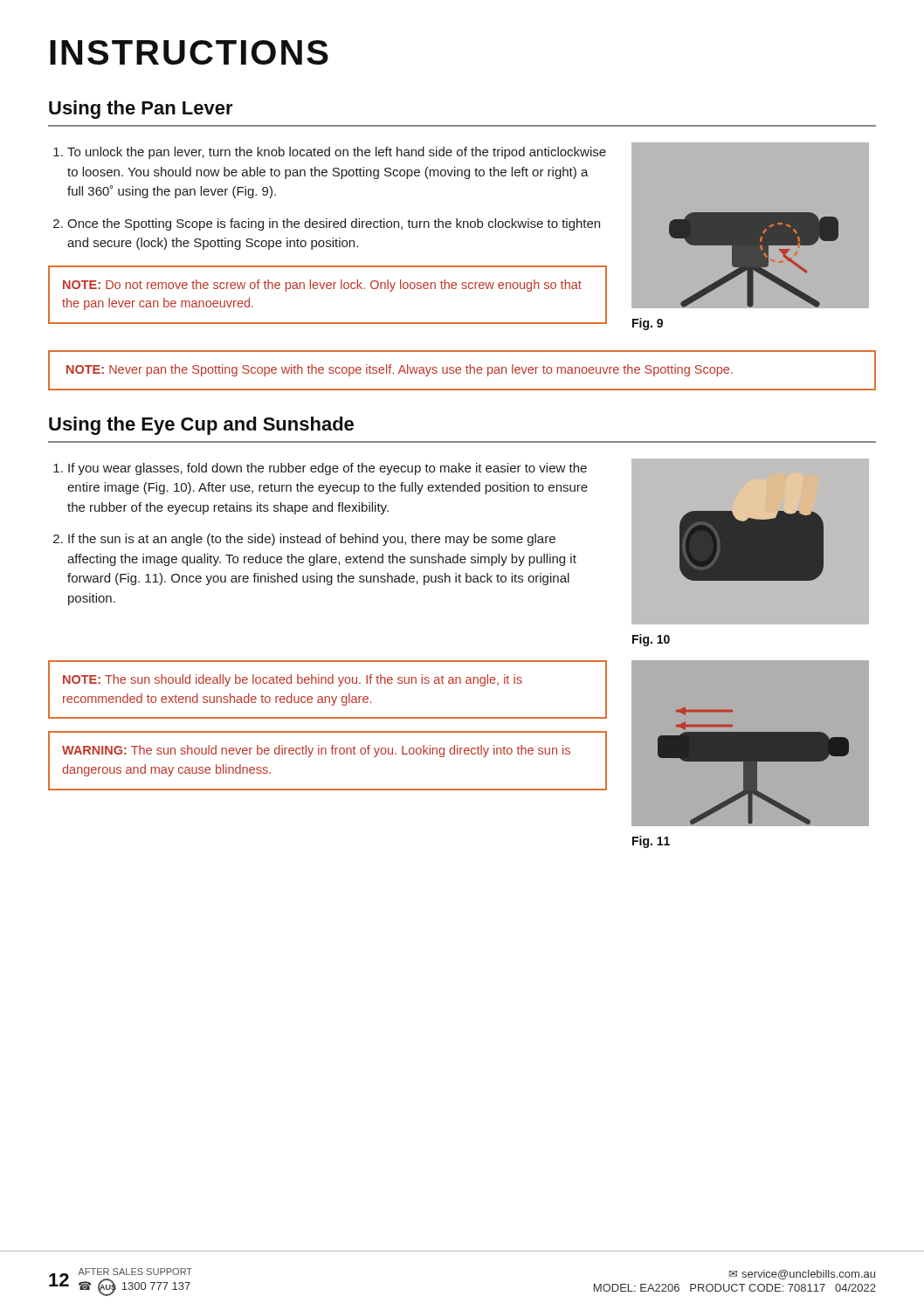Screen dimensions: 1310x924
Task: Select the section header with the text "Using the Eye Cup and Sunshade"
Action: 201,426
